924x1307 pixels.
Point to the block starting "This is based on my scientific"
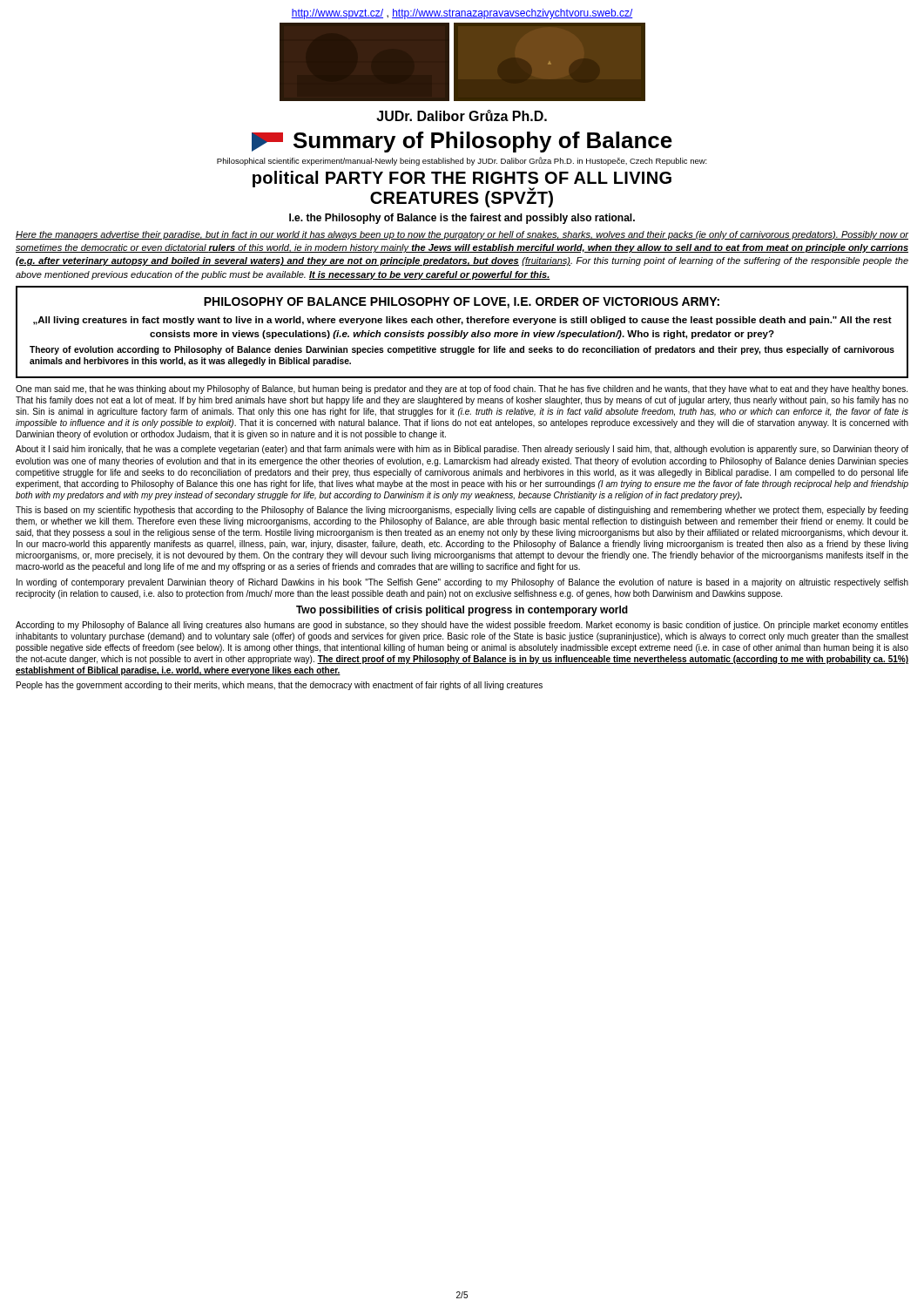click(x=462, y=539)
